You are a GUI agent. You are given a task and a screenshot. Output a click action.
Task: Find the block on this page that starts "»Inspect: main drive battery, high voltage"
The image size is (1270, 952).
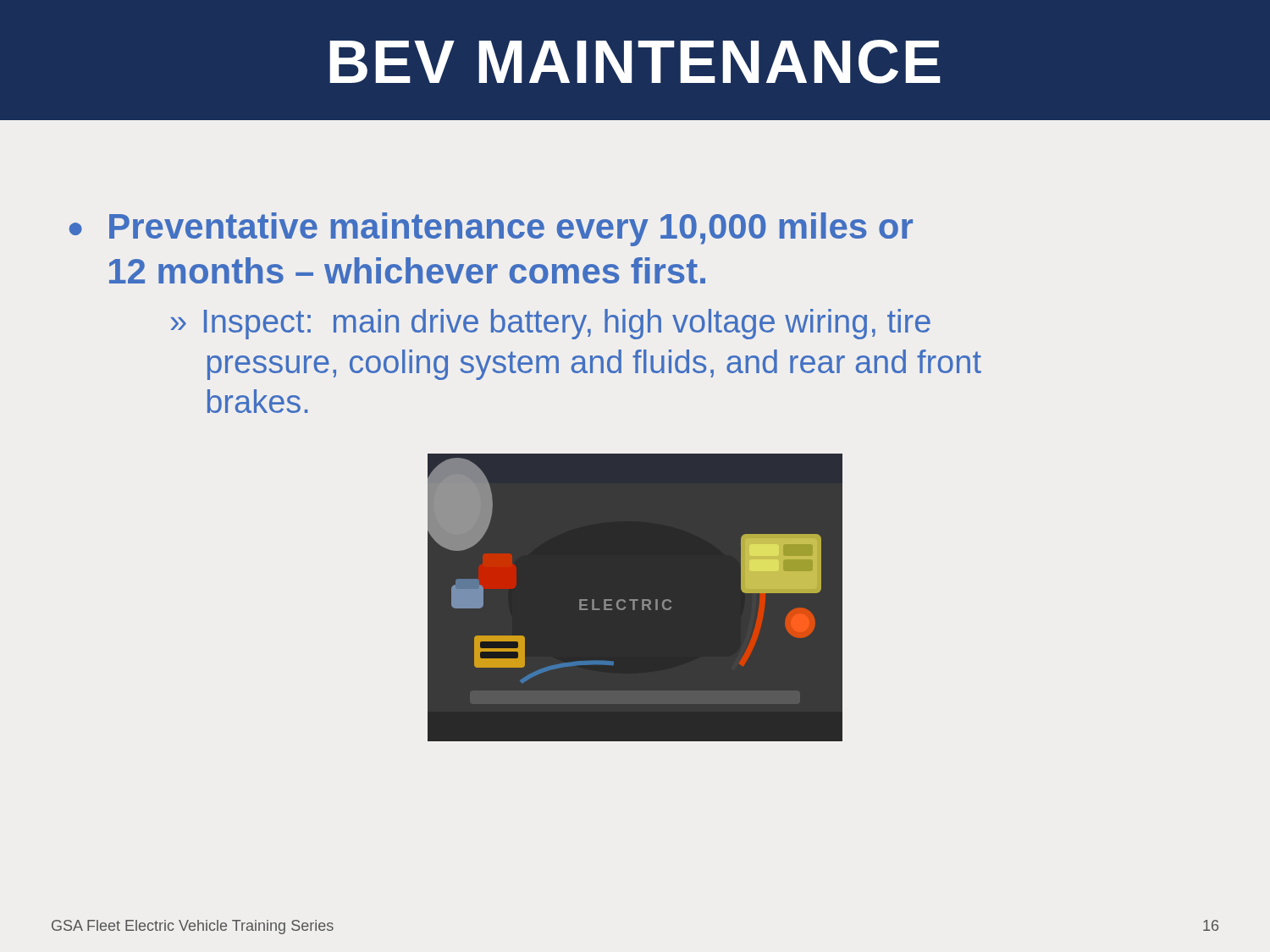point(575,362)
